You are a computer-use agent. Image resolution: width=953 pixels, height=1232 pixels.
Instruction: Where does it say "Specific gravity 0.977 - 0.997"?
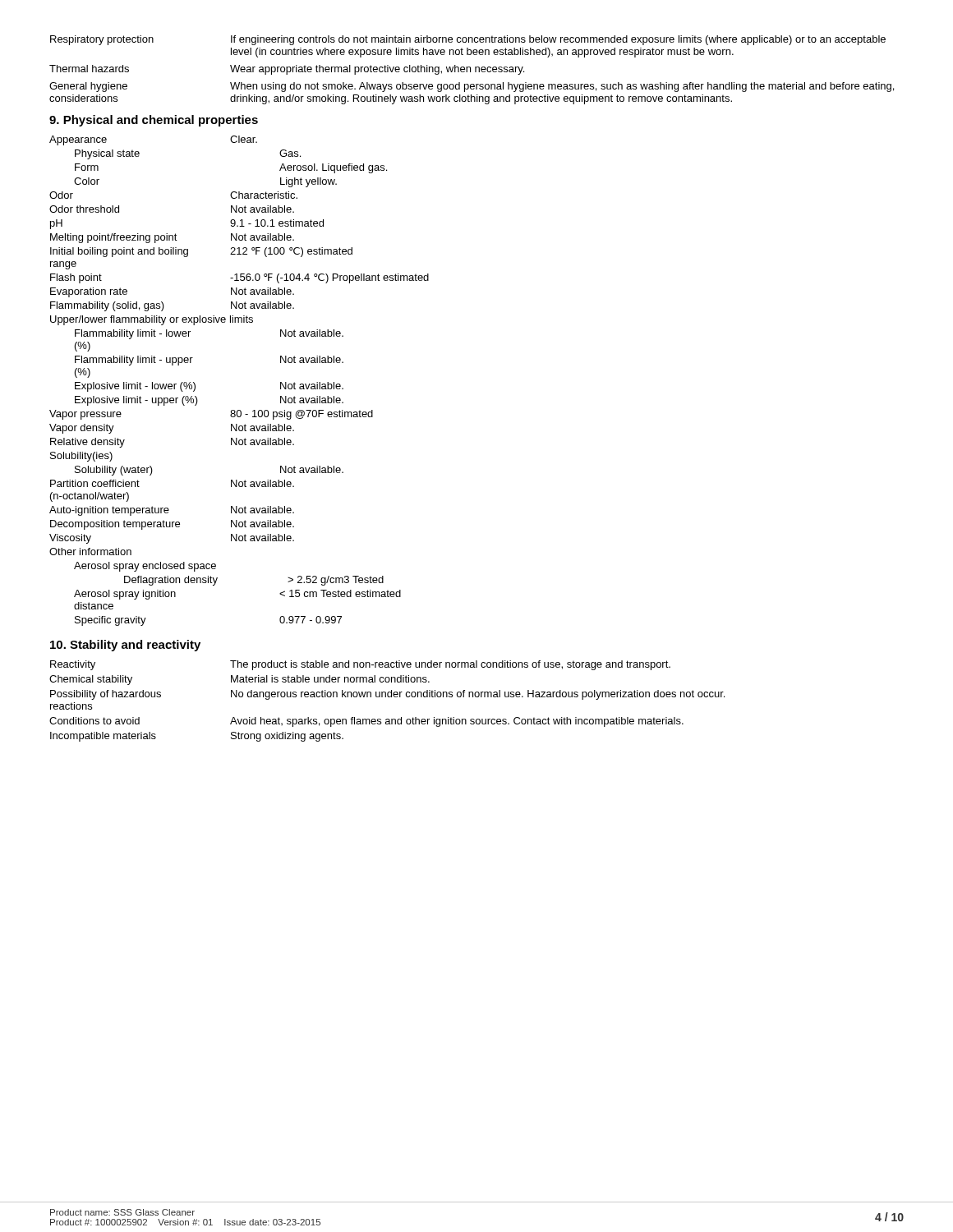pyautogui.click(x=107, y=621)
